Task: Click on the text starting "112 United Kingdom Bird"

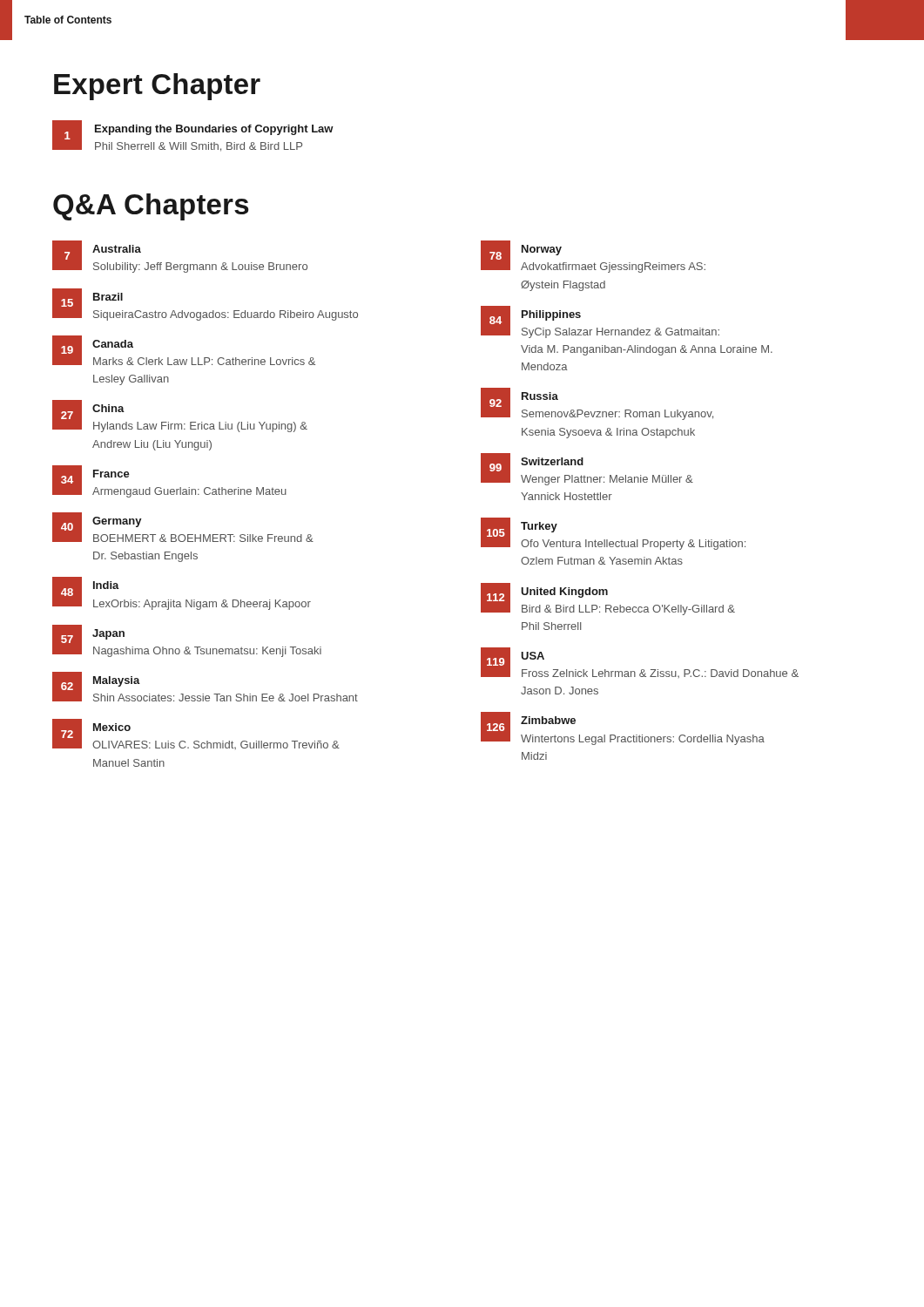Action: [x=608, y=609]
